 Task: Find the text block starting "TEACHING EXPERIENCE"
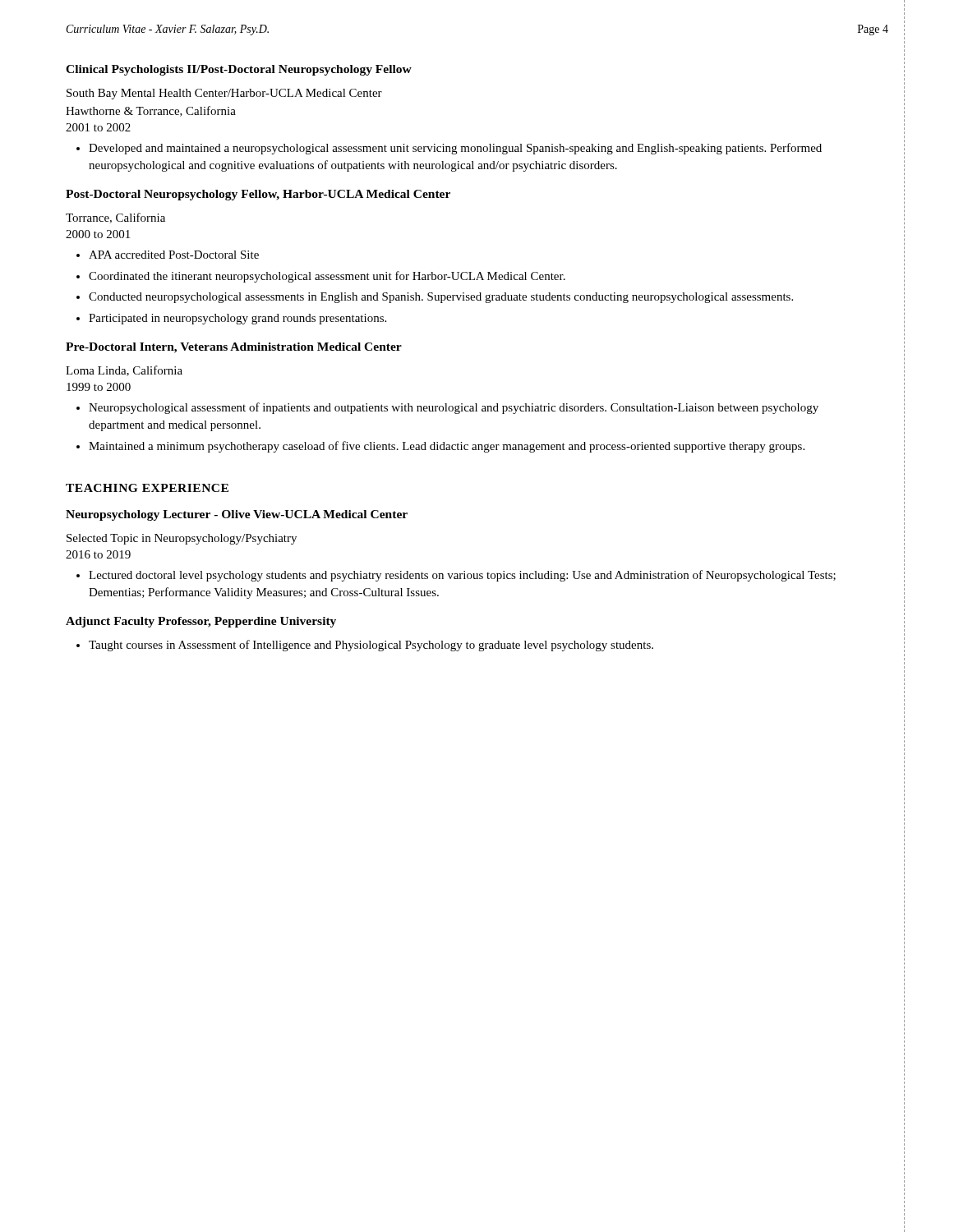[147, 488]
